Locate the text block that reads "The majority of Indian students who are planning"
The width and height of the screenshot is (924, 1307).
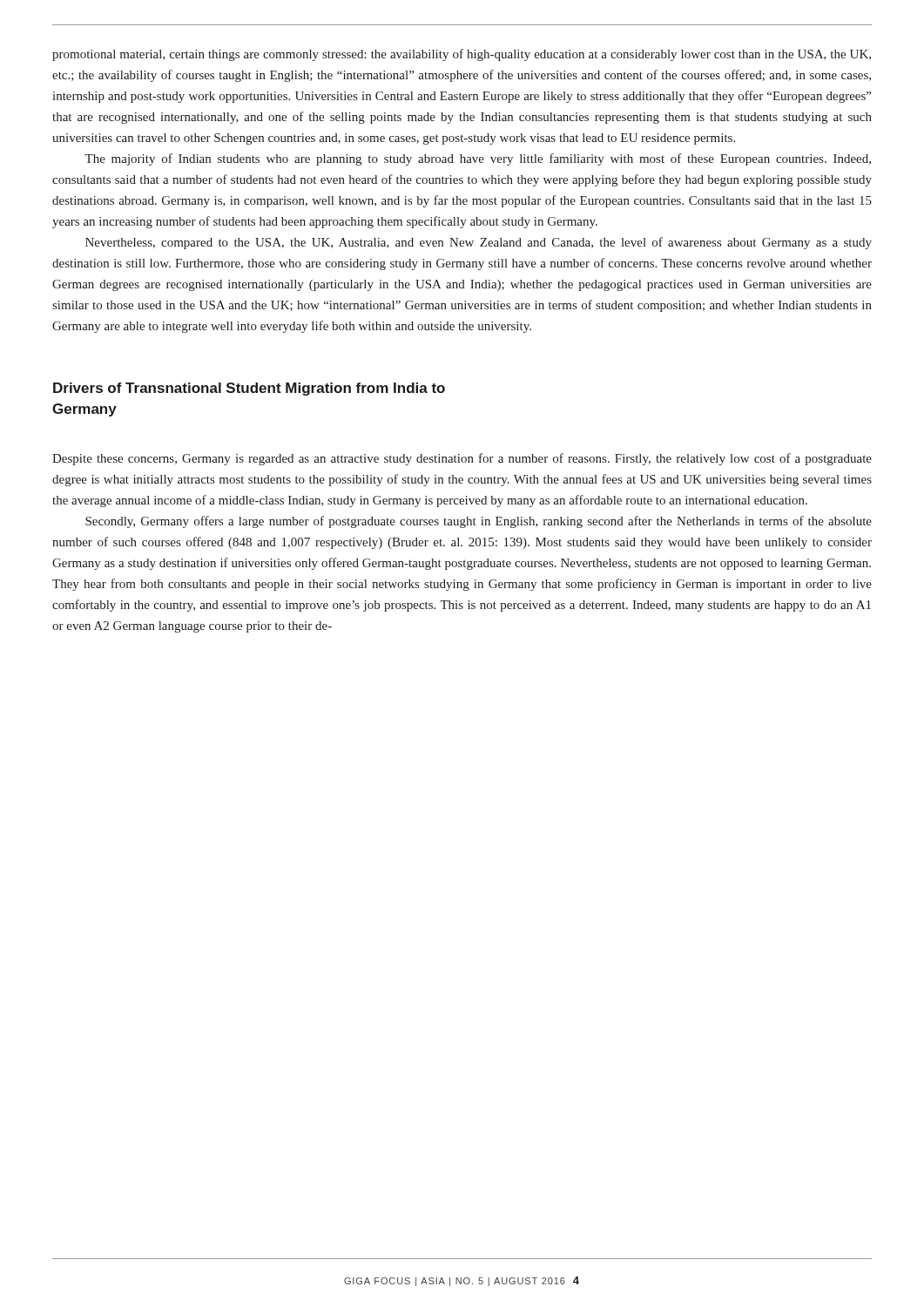point(462,190)
